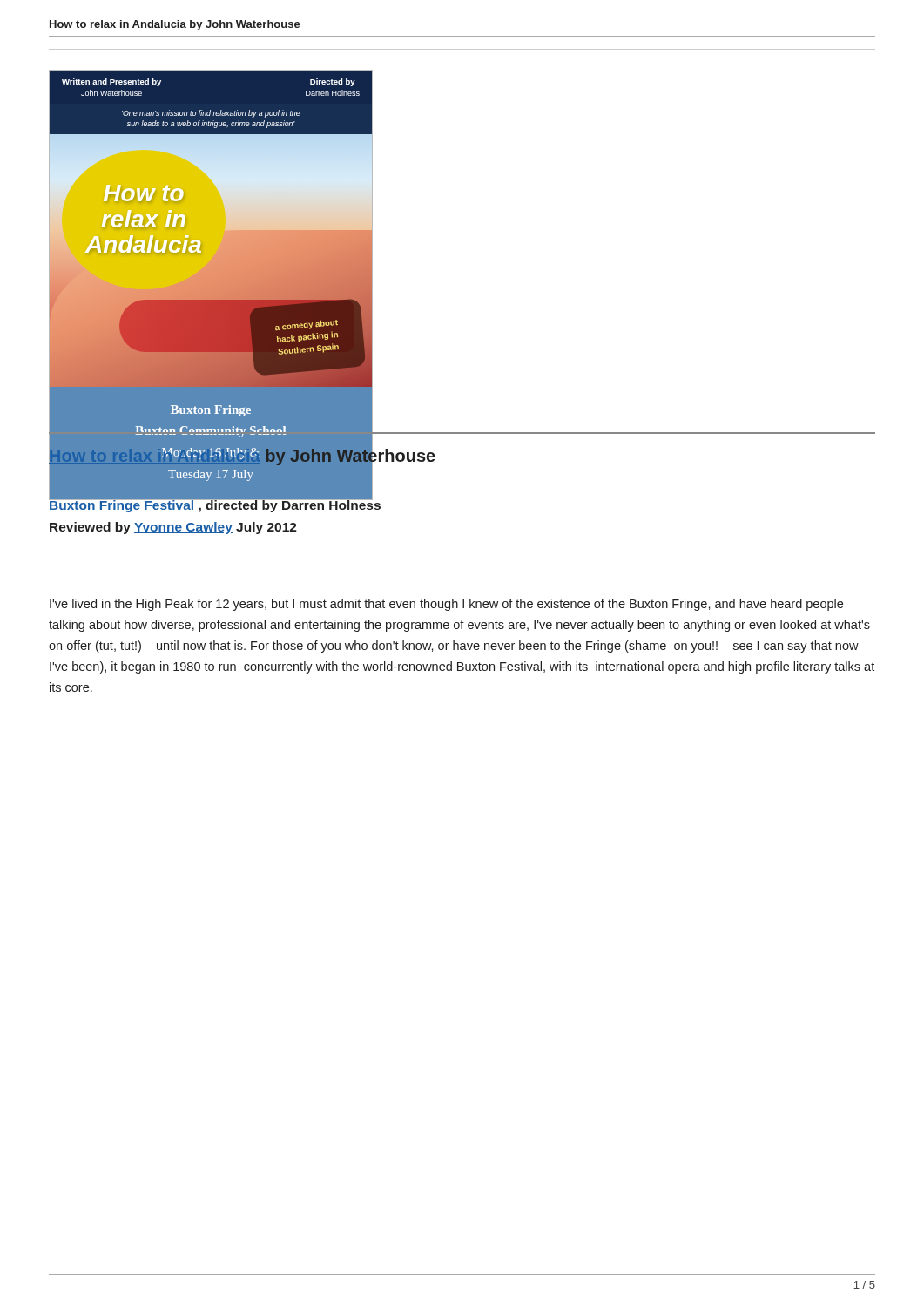
Task: Locate the text block with the text "I've lived in the High Peak"
Action: [462, 646]
